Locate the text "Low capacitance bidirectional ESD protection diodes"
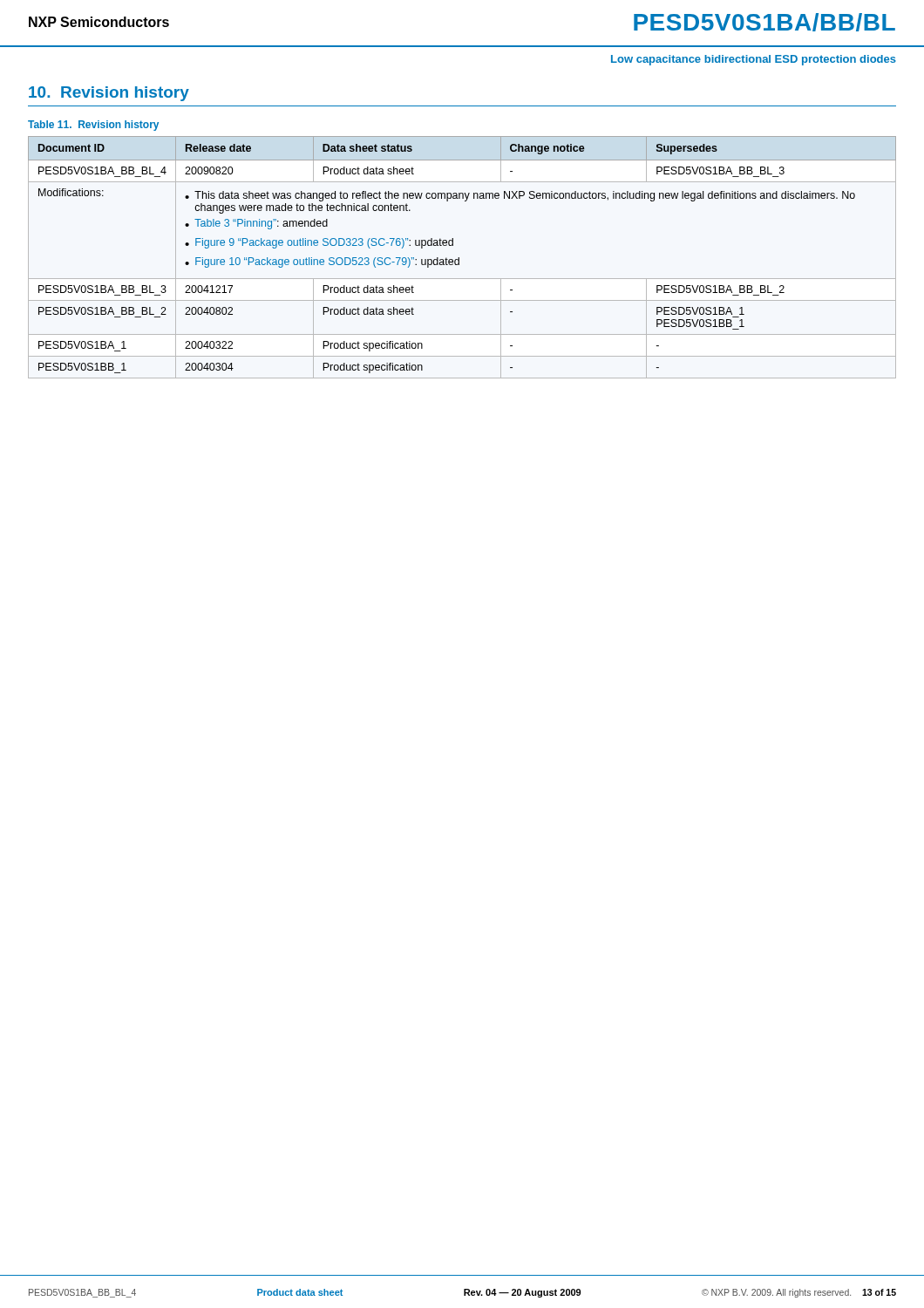The width and height of the screenshot is (924, 1308). coord(753,59)
